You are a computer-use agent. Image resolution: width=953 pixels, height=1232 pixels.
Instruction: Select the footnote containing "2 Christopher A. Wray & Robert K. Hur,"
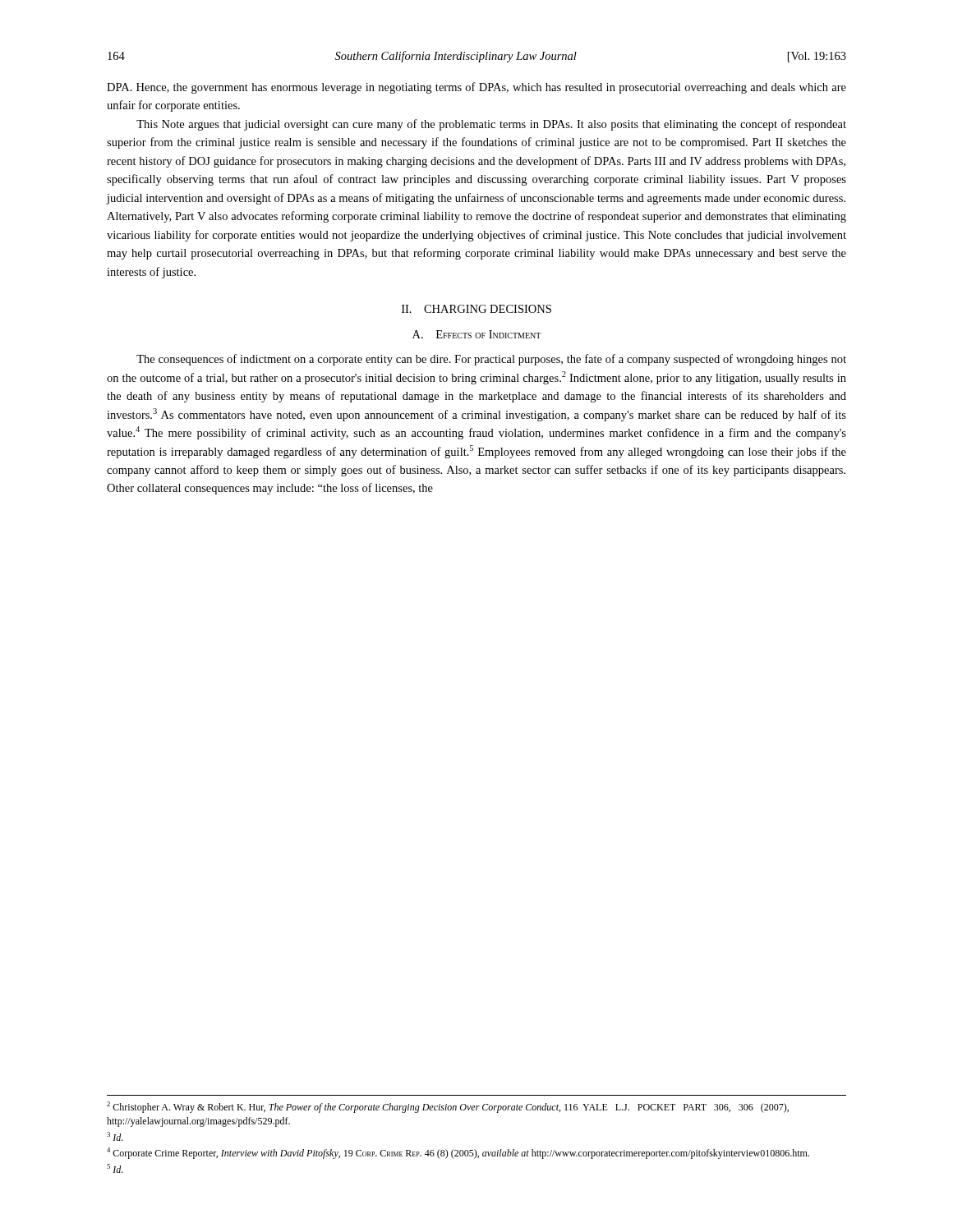(448, 1114)
